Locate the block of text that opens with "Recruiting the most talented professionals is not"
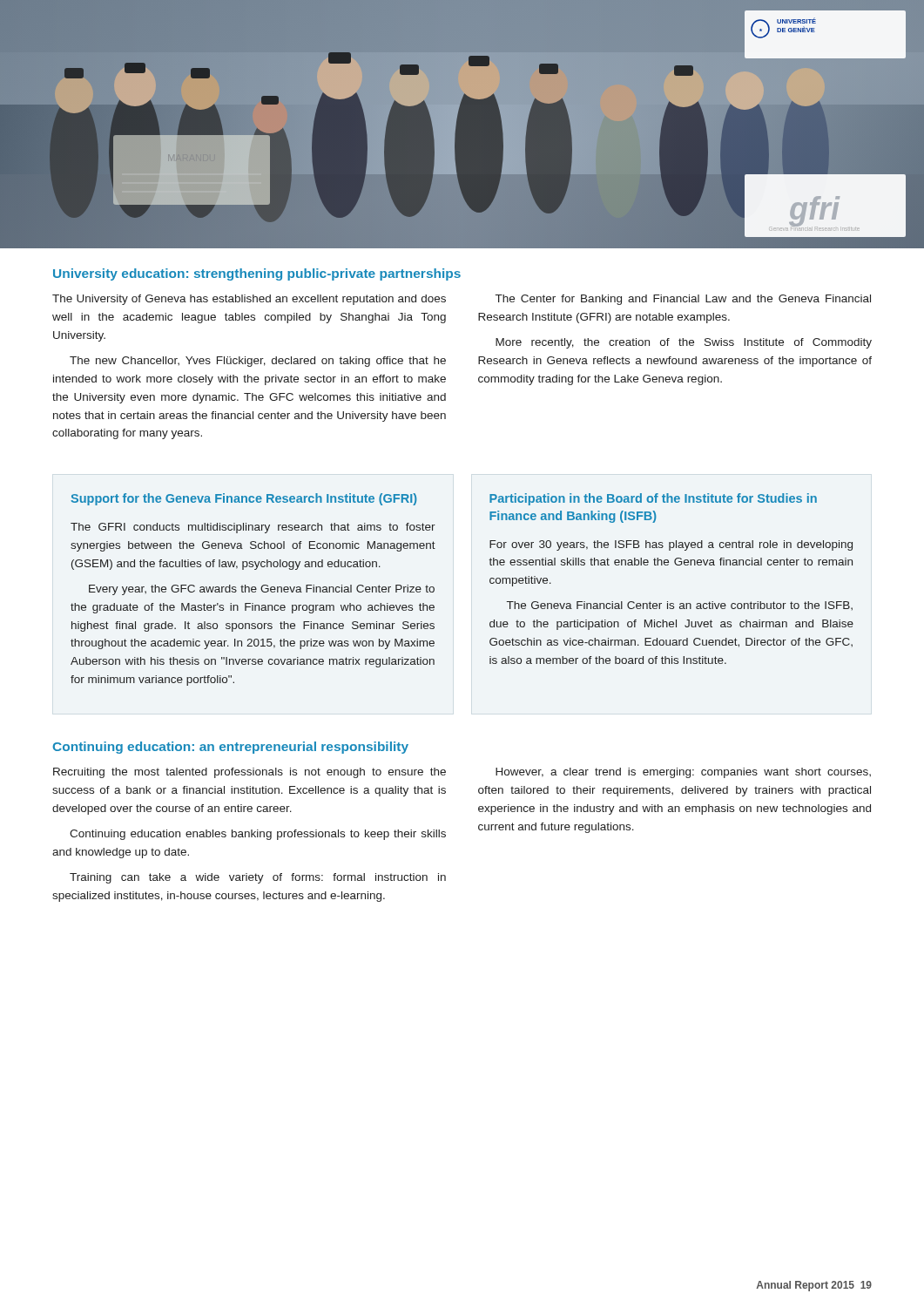The height and width of the screenshot is (1307, 924). [249, 834]
